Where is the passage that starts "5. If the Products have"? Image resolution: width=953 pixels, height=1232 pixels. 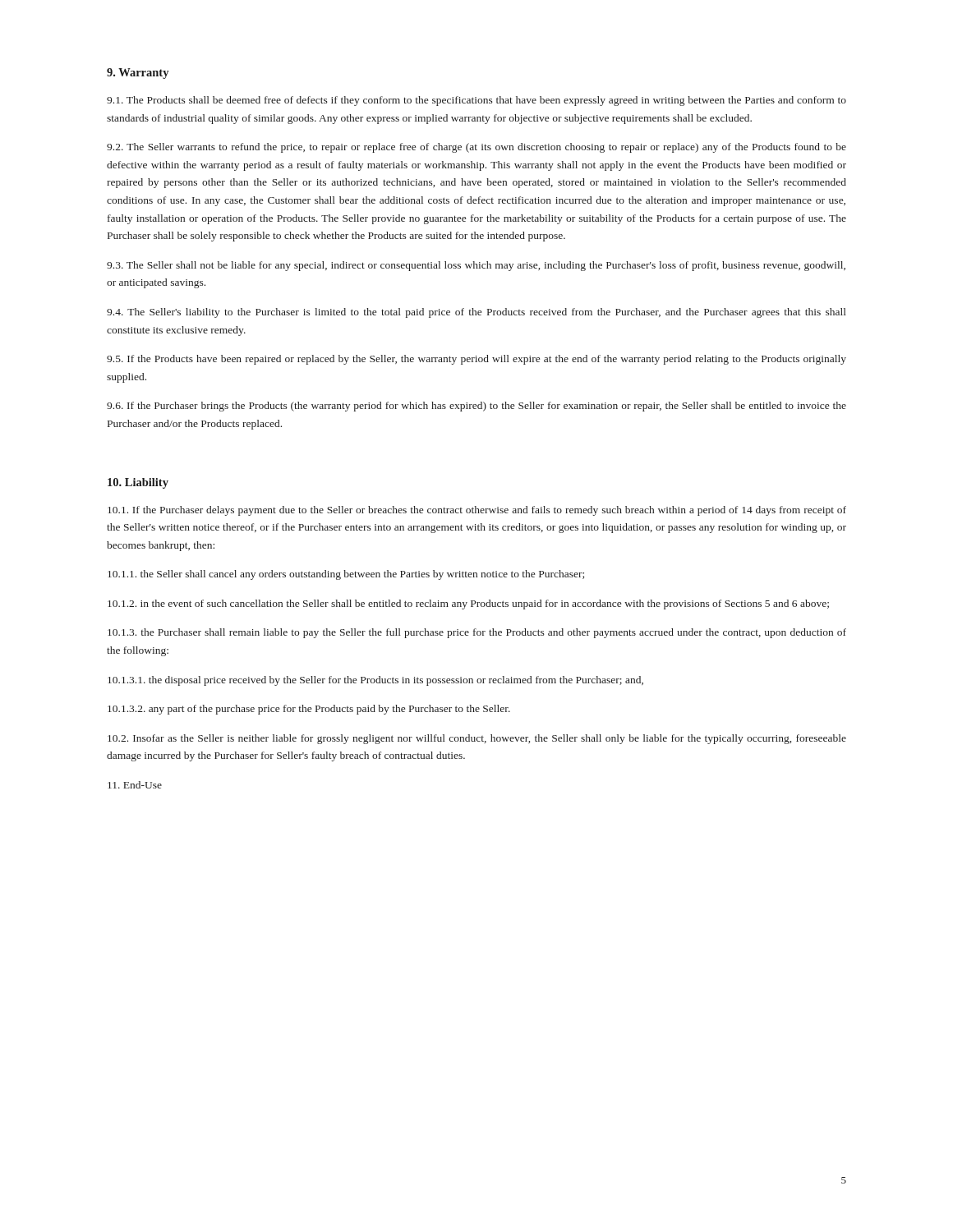pos(476,368)
